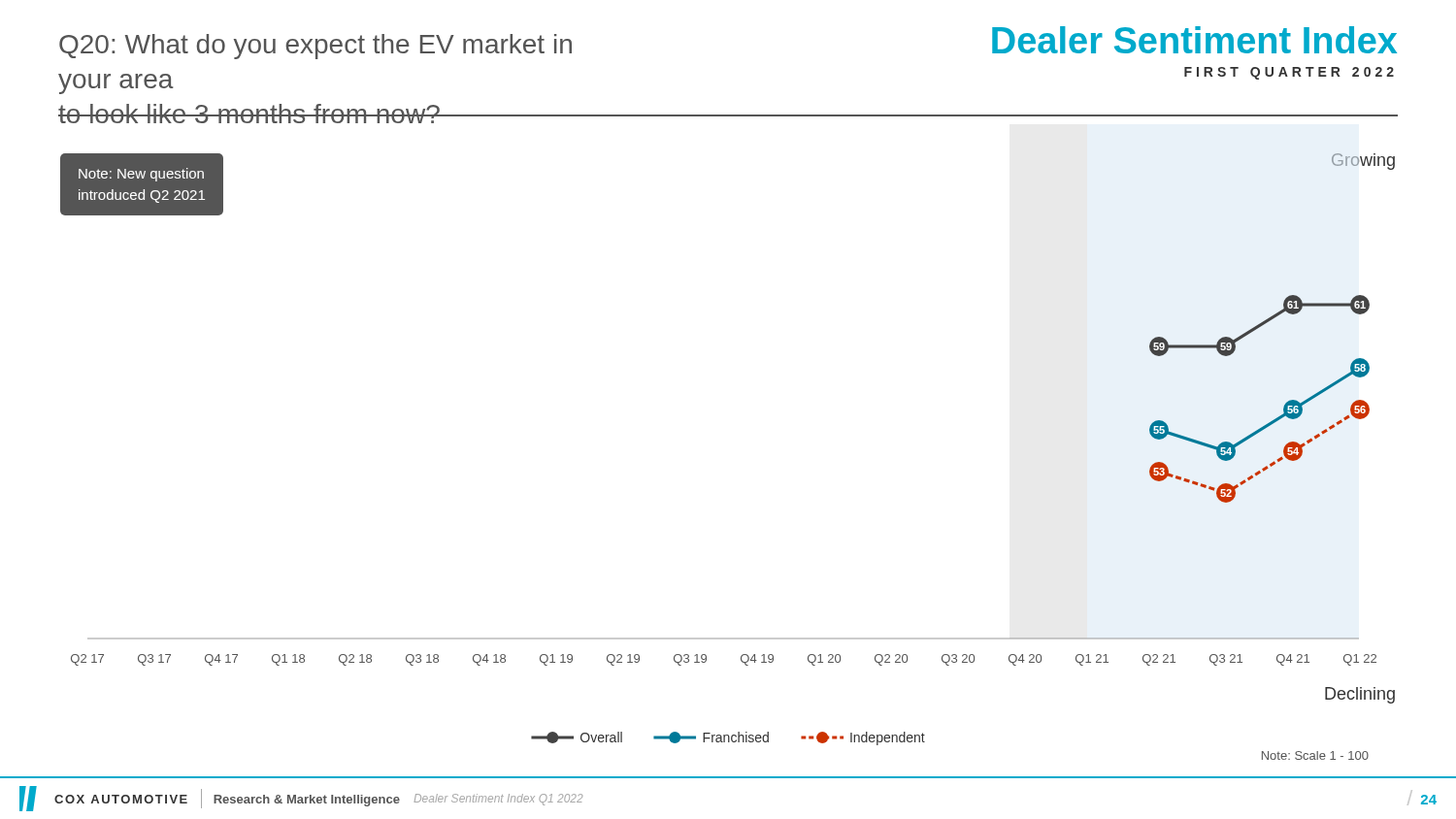The width and height of the screenshot is (1456, 819).
Task: Find the block on this page that starts "Note: Scale 1 -"
Action: pyautogui.click(x=1315, y=755)
